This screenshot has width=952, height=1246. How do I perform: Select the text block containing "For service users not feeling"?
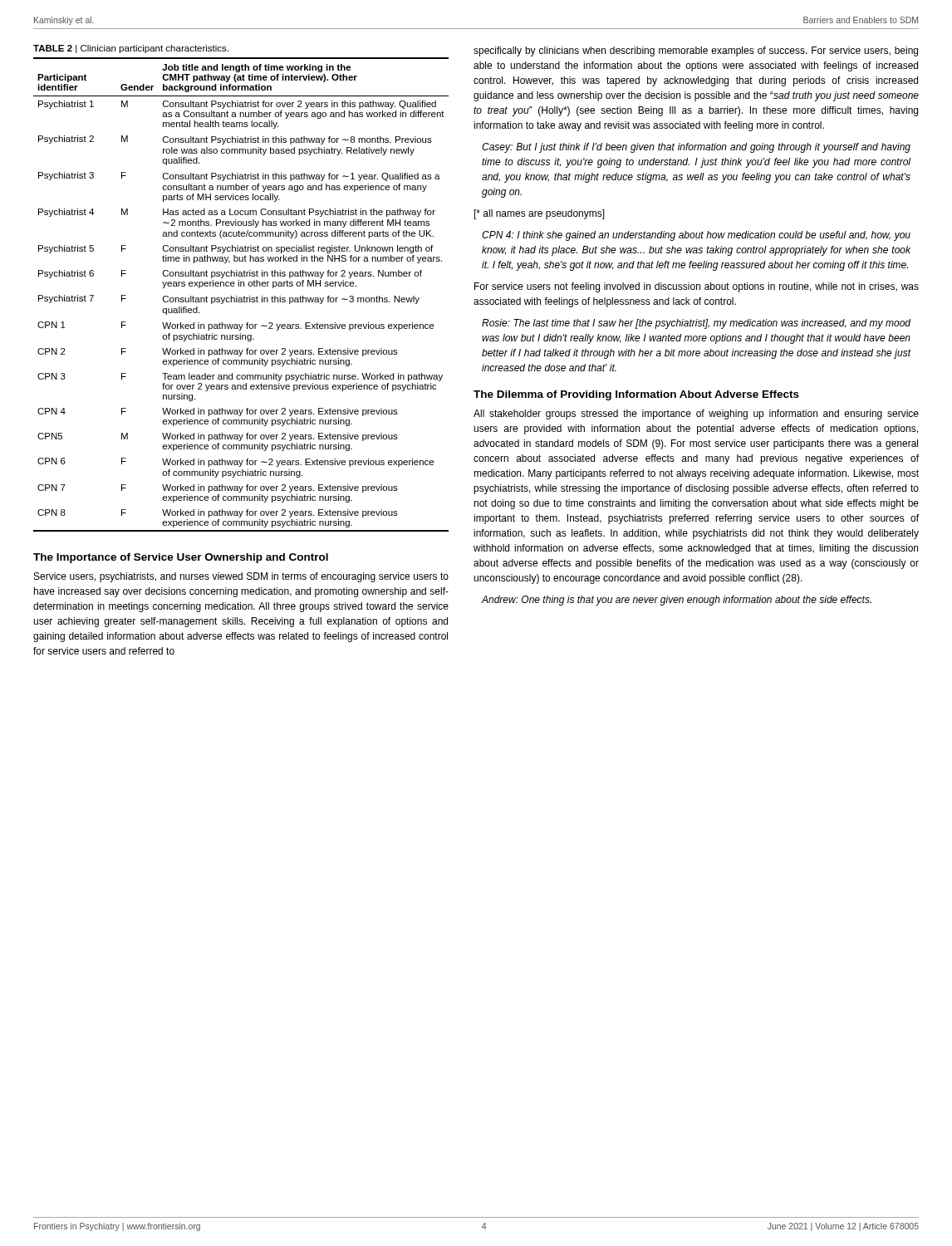[x=696, y=294]
